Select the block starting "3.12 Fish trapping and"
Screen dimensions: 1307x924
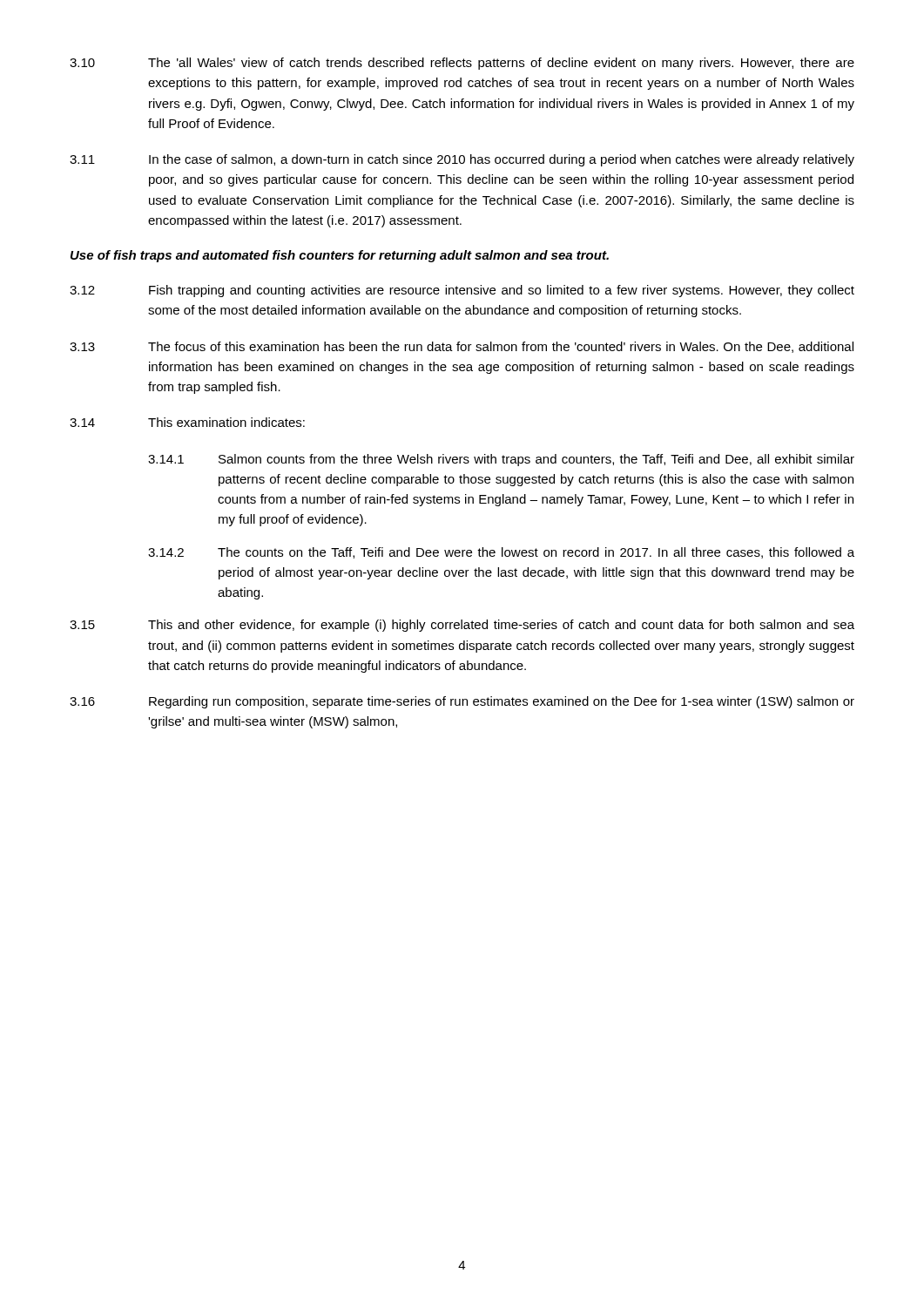click(462, 300)
